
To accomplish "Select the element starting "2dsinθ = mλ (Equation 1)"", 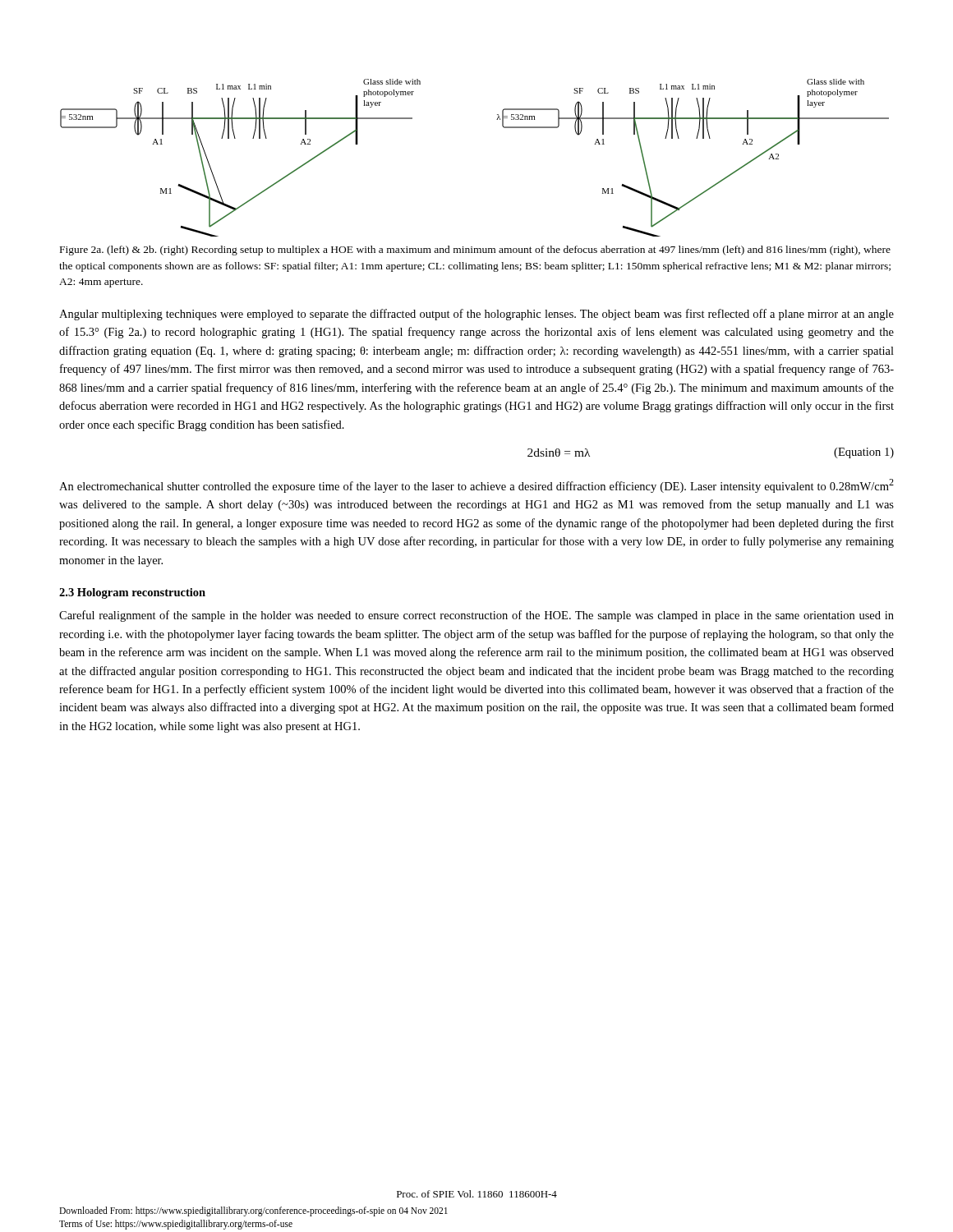I will tap(547, 453).
